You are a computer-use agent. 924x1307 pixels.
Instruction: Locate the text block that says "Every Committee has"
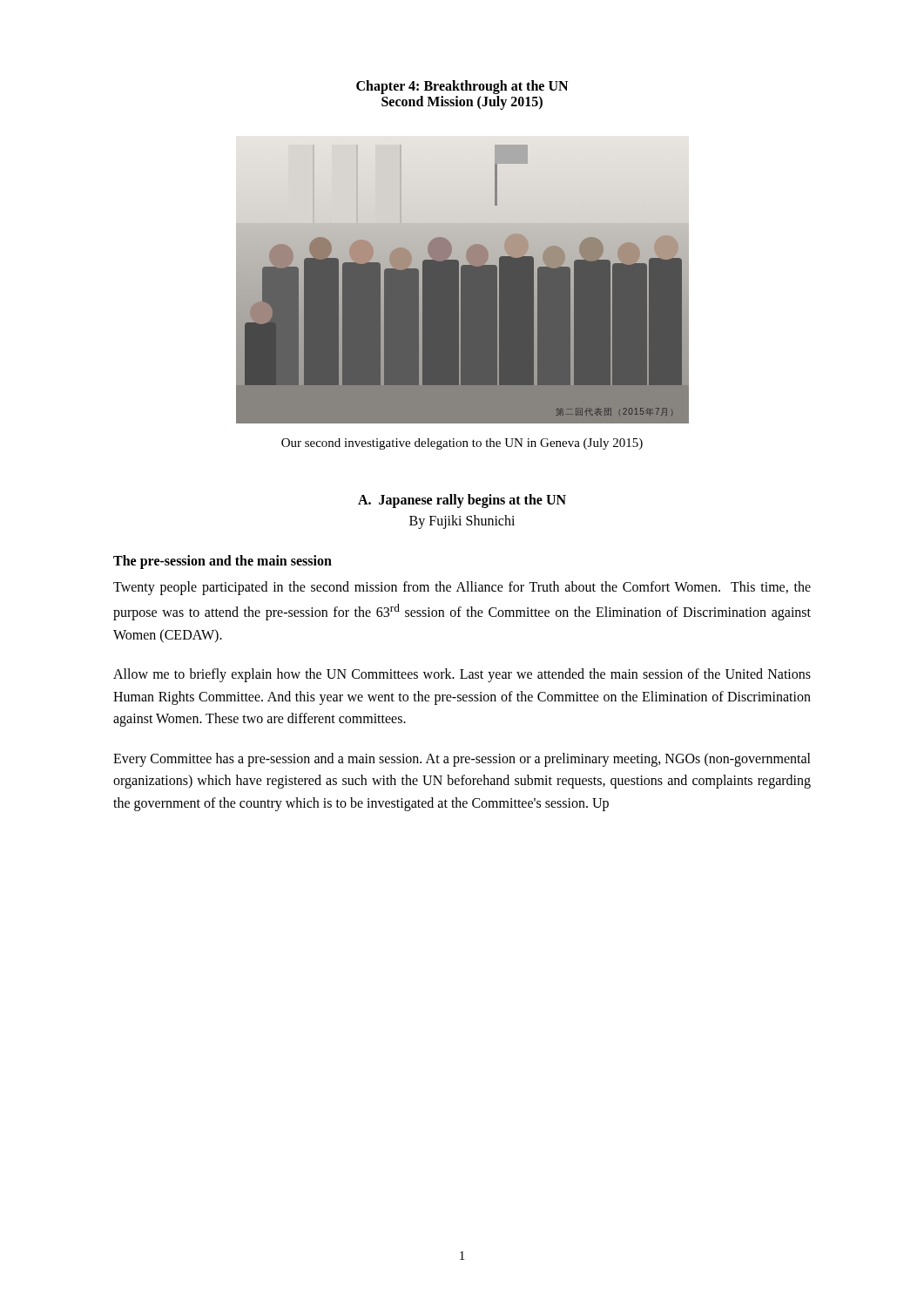[462, 781]
